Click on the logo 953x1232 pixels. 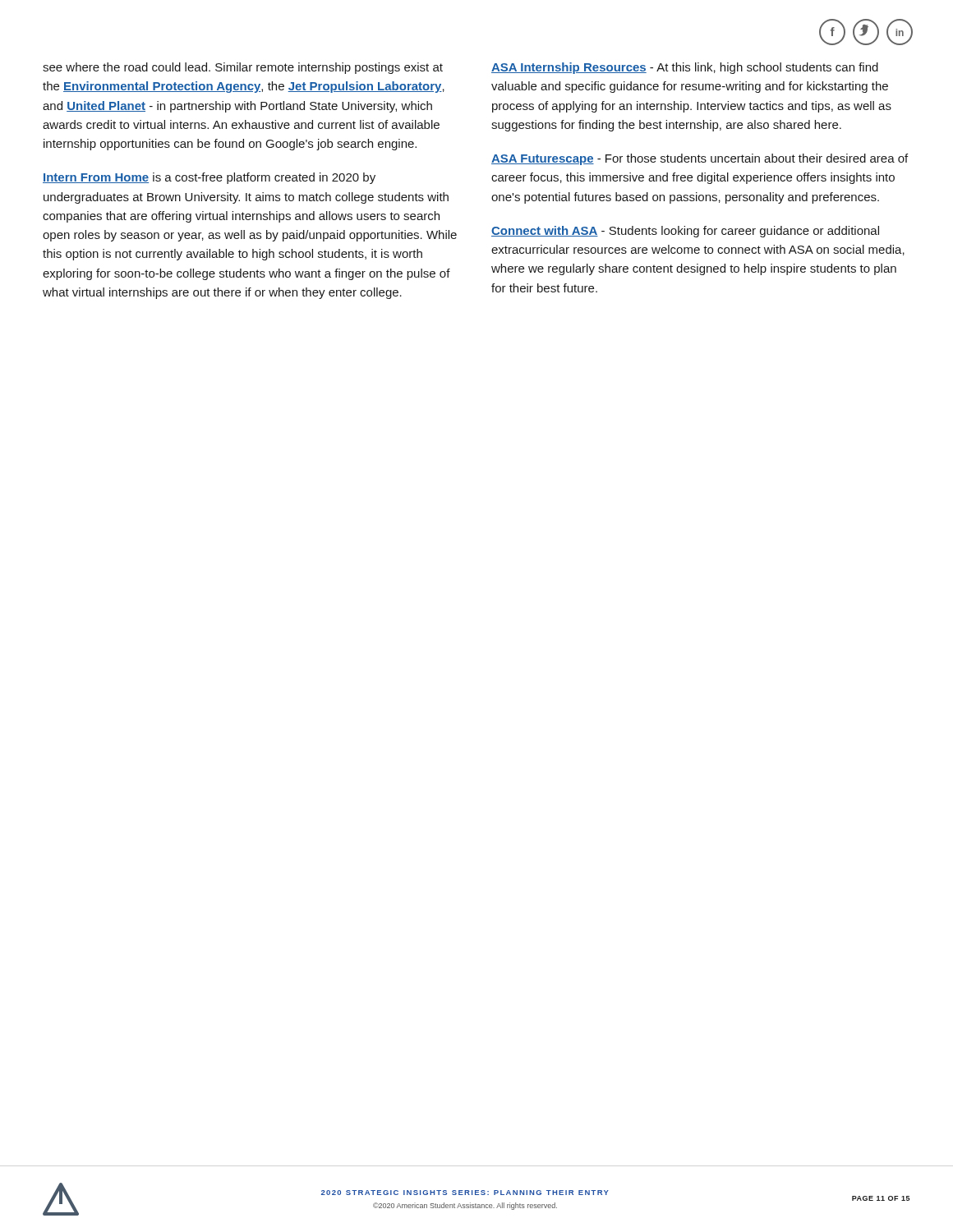(61, 1199)
